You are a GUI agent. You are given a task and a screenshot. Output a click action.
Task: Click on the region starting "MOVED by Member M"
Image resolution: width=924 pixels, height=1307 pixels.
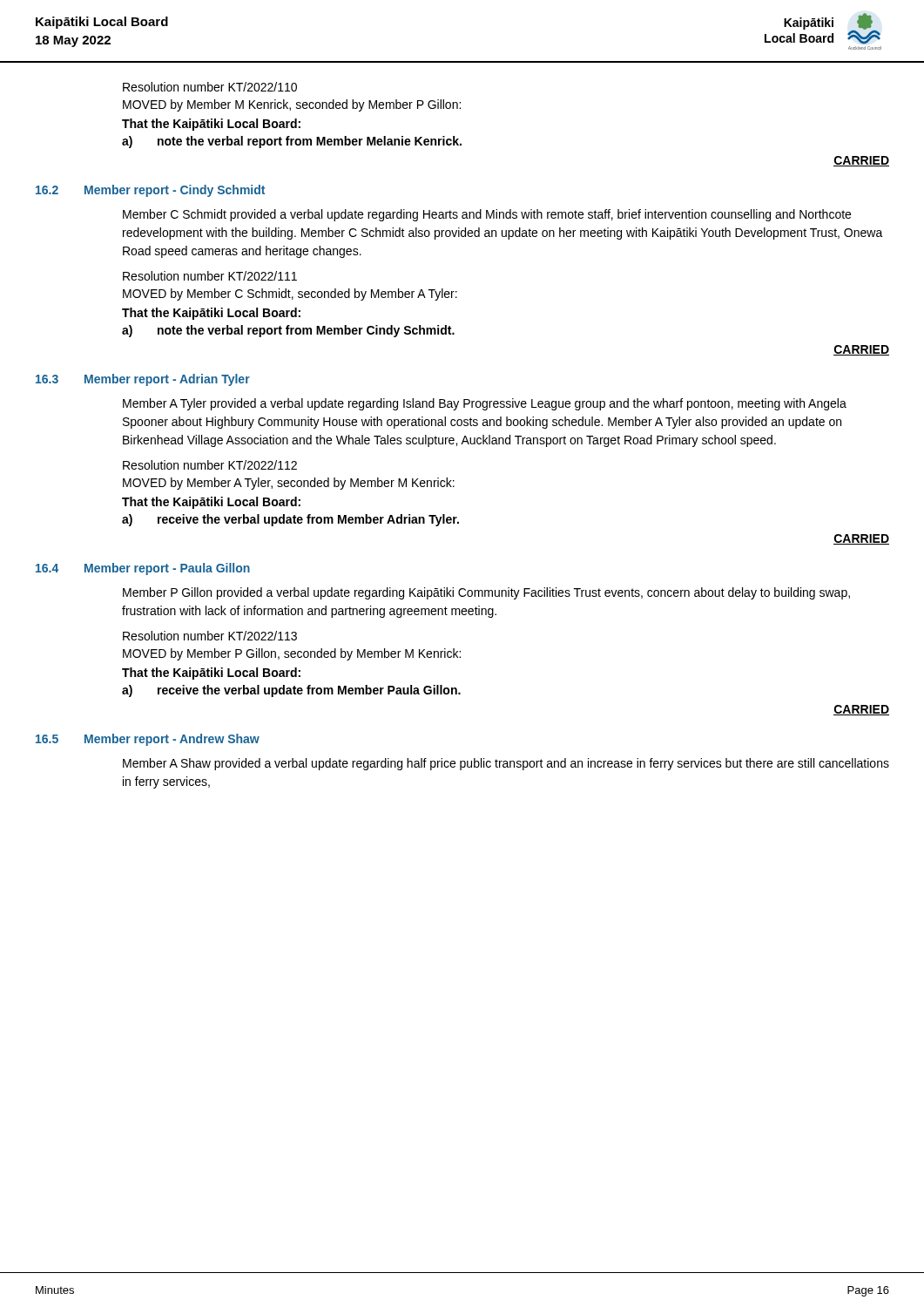tap(292, 105)
